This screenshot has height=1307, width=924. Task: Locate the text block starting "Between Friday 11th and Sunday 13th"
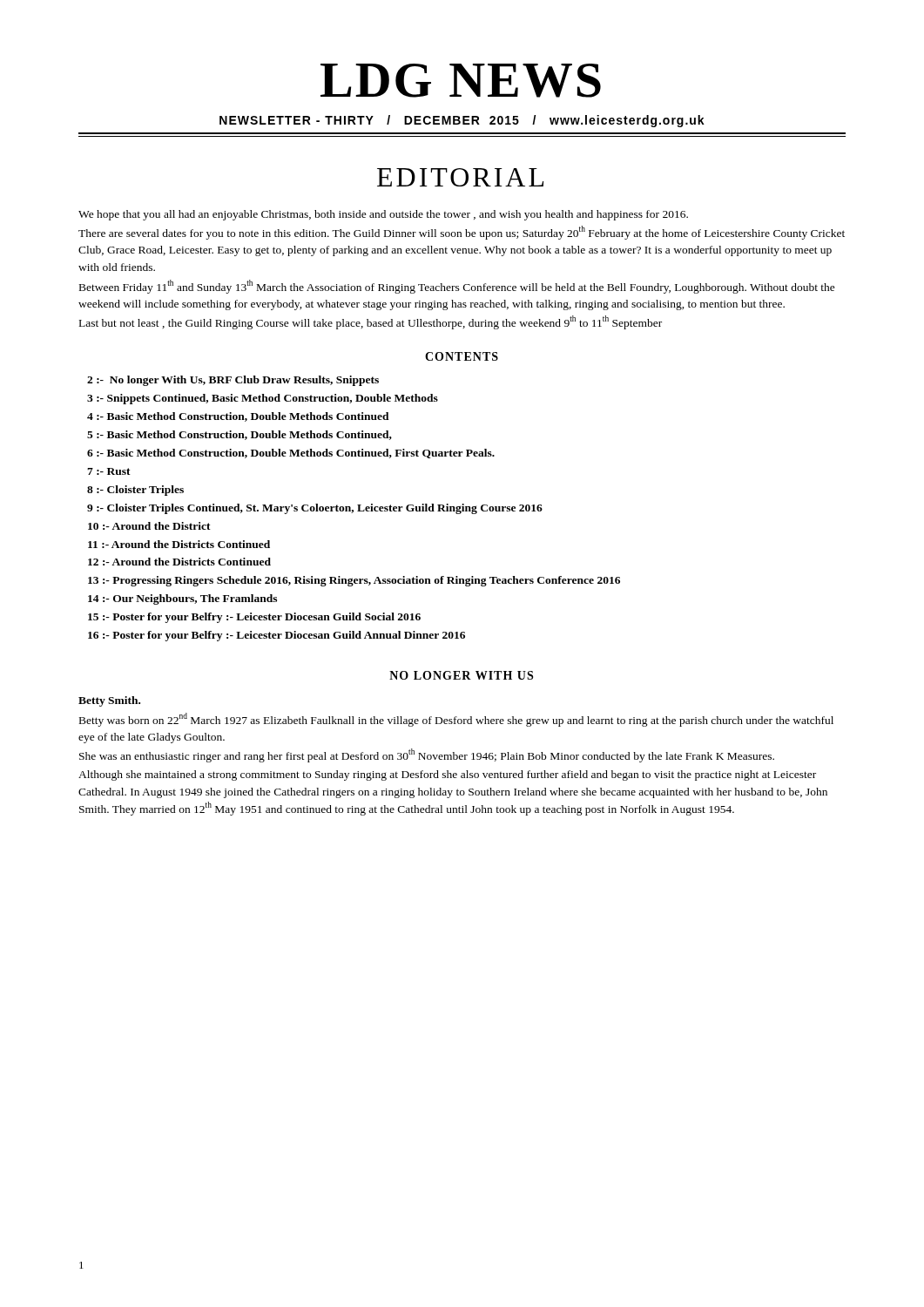[x=462, y=295]
